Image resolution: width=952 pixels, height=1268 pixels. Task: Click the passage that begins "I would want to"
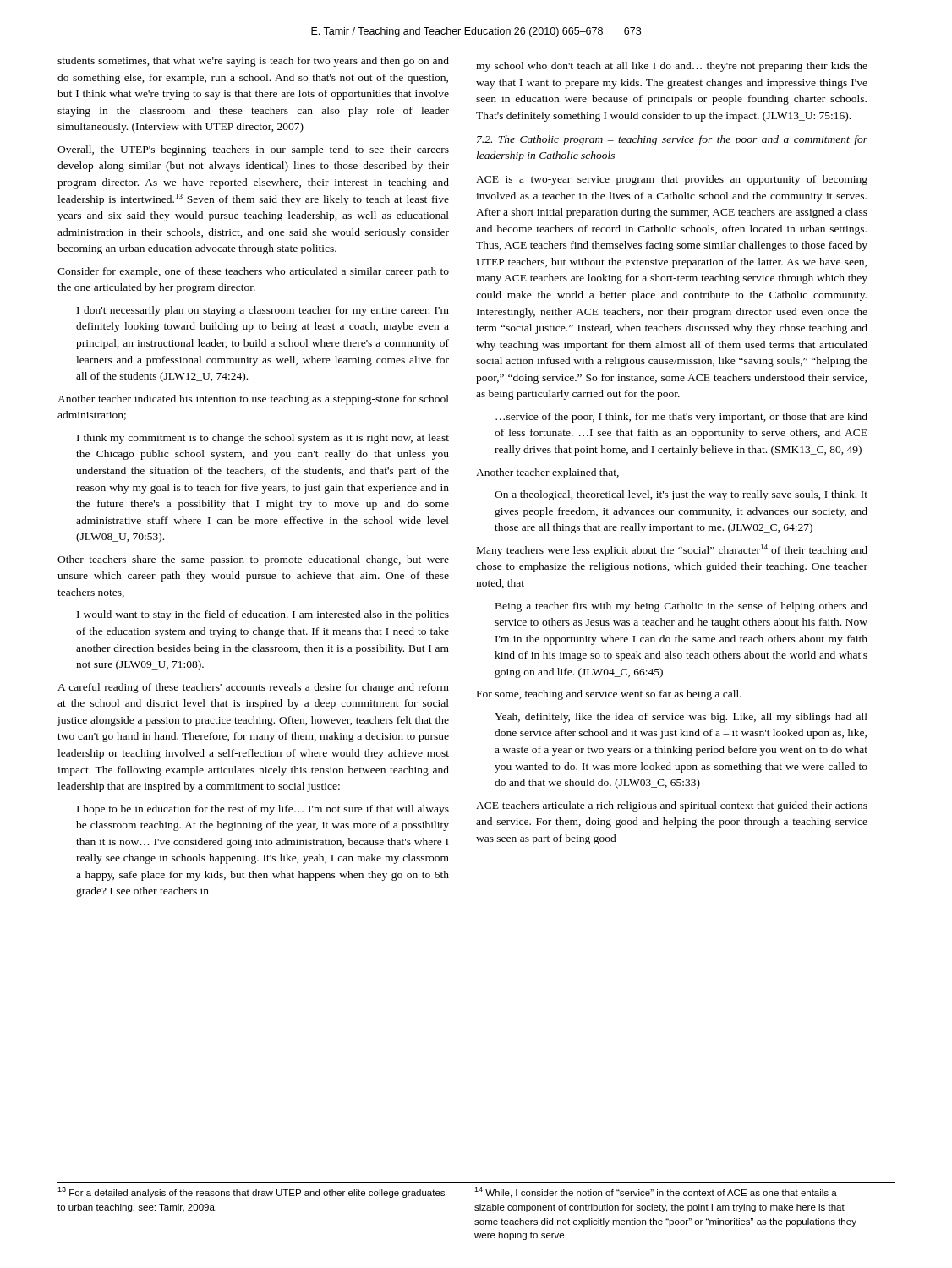point(263,640)
